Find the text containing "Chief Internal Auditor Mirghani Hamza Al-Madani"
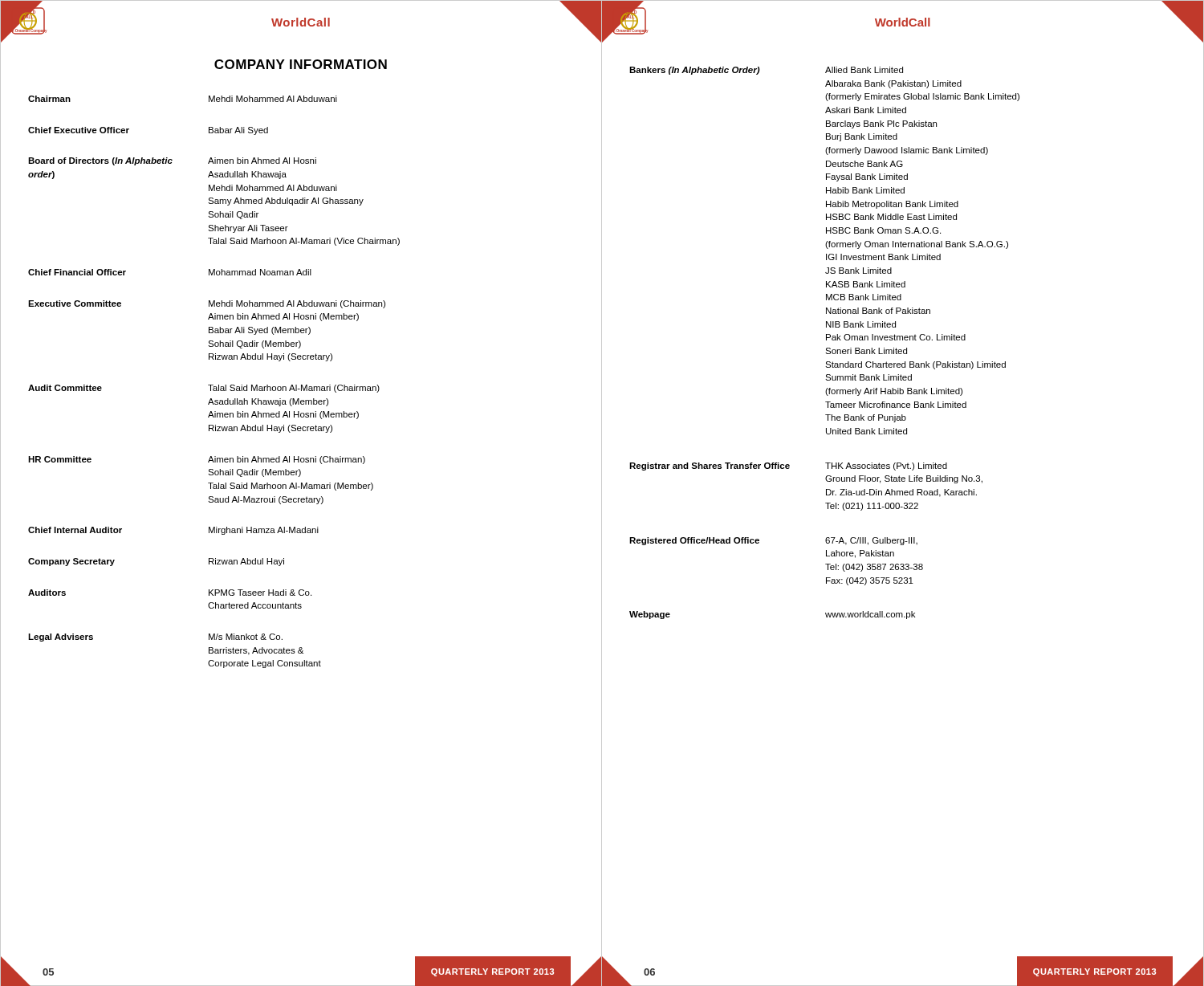The image size is (1204, 986). [x=301, y=531]
